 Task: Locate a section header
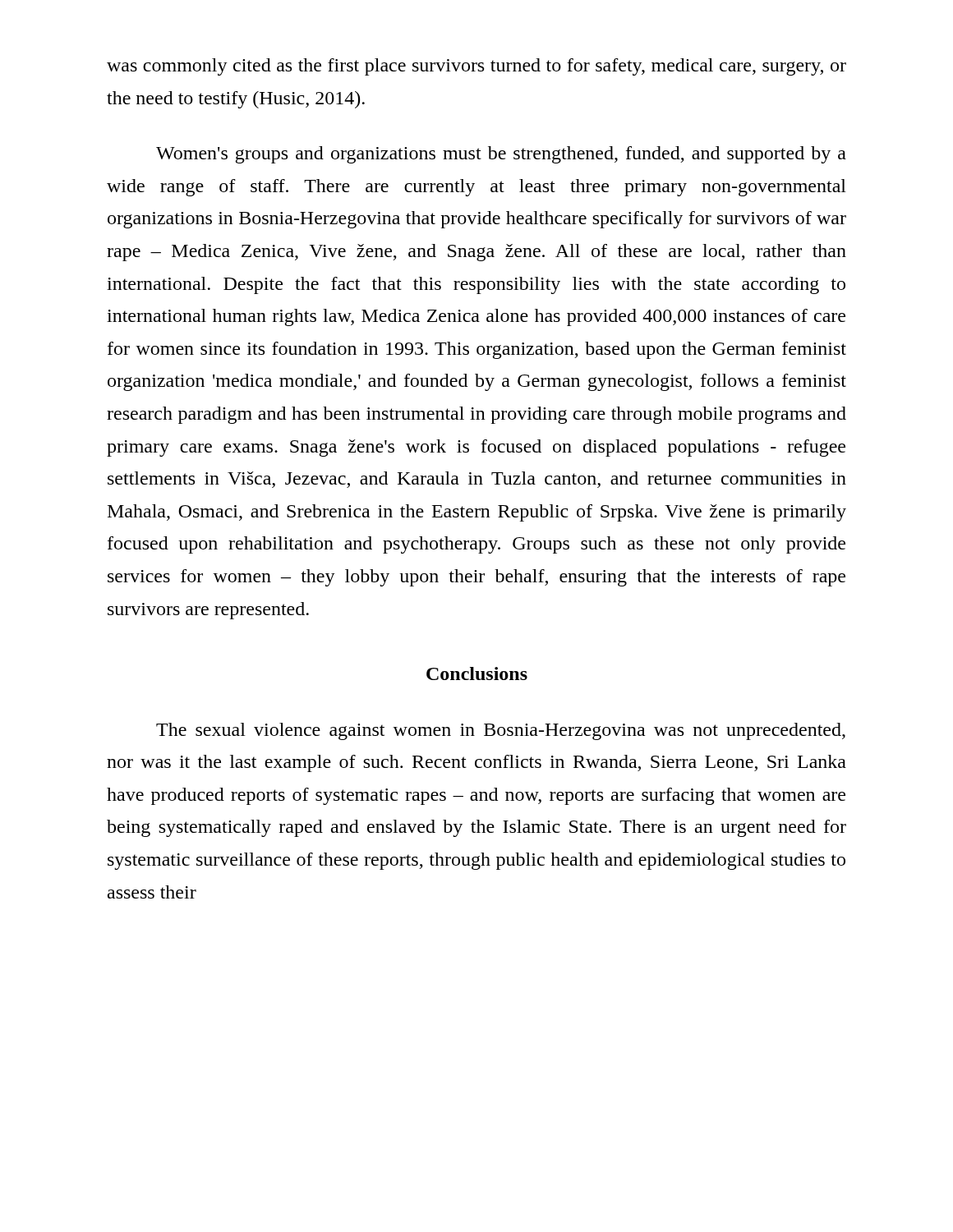point(476,674)
